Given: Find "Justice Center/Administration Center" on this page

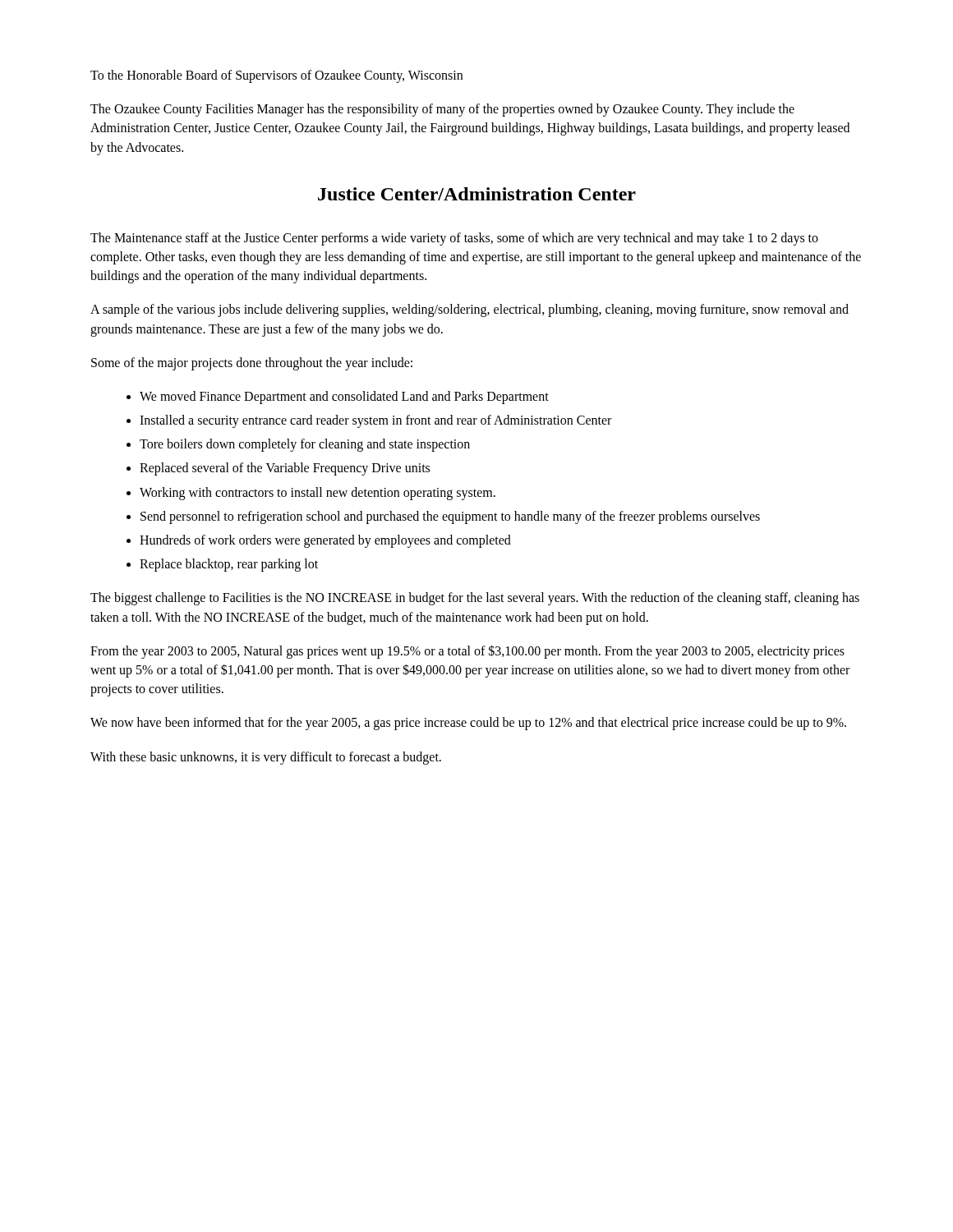Looking at the screenshot, I should click(x=476, y=194).
